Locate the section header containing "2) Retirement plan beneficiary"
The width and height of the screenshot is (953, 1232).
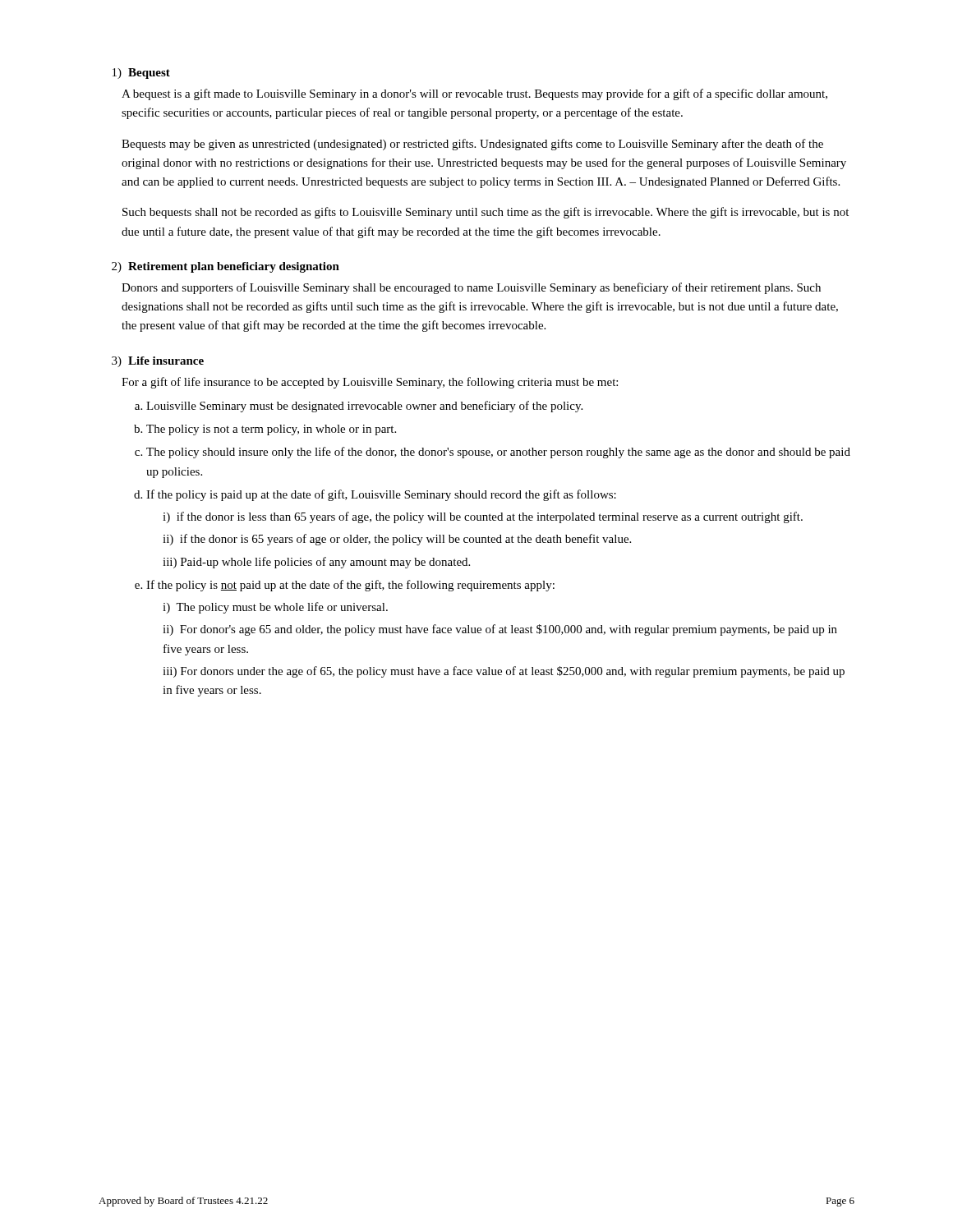[219, 266]
